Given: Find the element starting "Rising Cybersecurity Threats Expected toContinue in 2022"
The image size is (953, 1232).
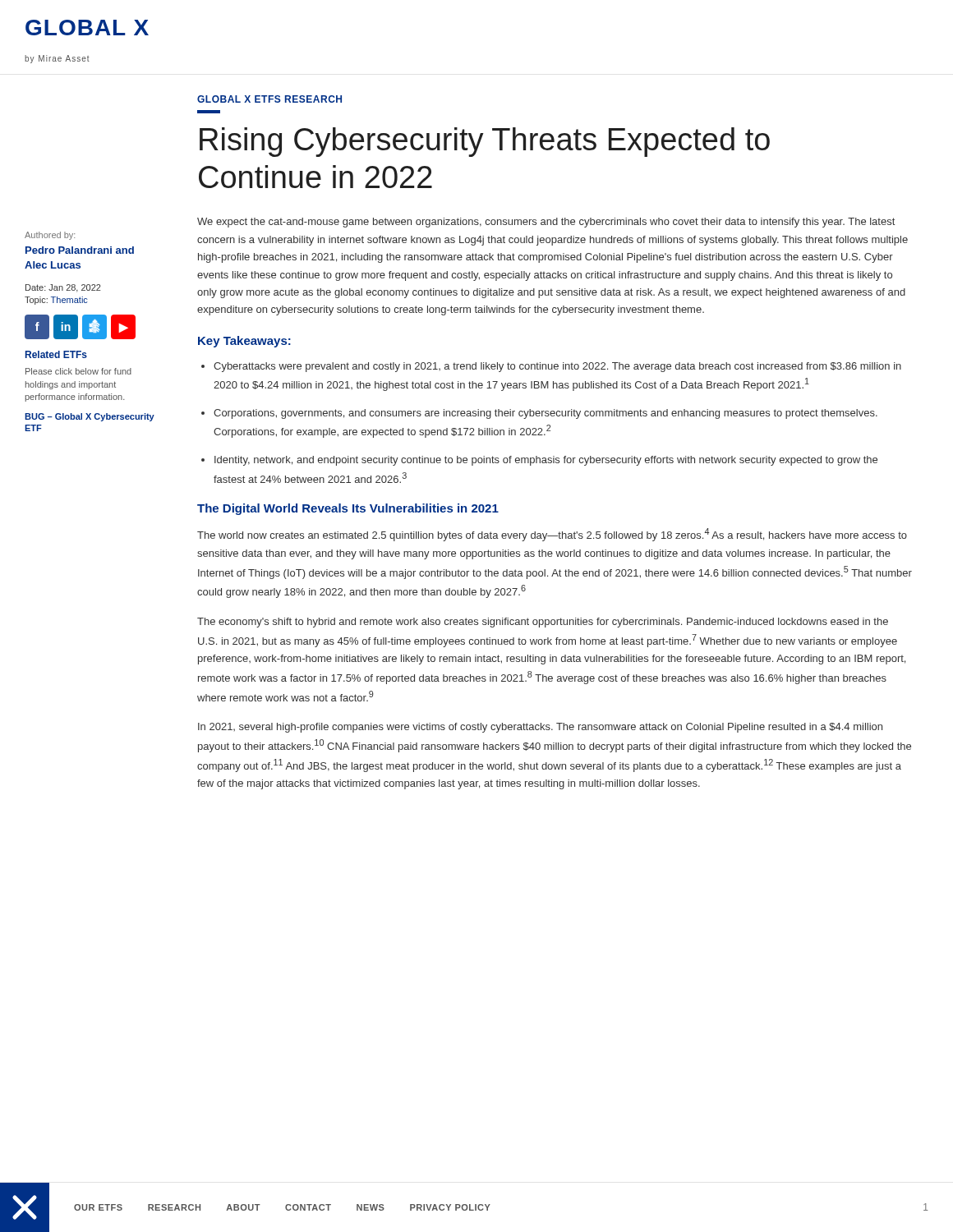Looking at the screenshot, I should [x=484, y=158].
